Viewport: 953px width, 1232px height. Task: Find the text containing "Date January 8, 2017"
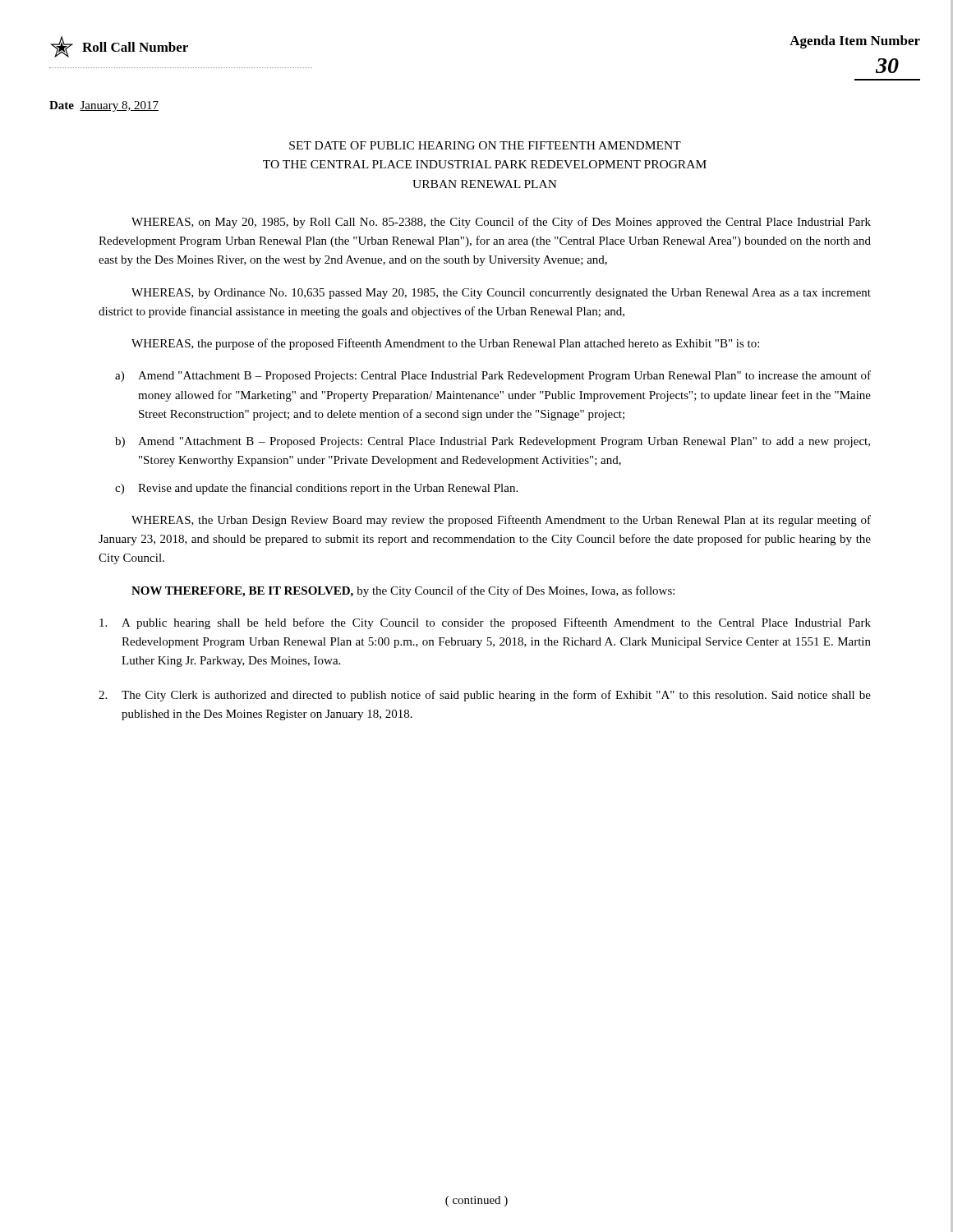[x=104, y=105]
